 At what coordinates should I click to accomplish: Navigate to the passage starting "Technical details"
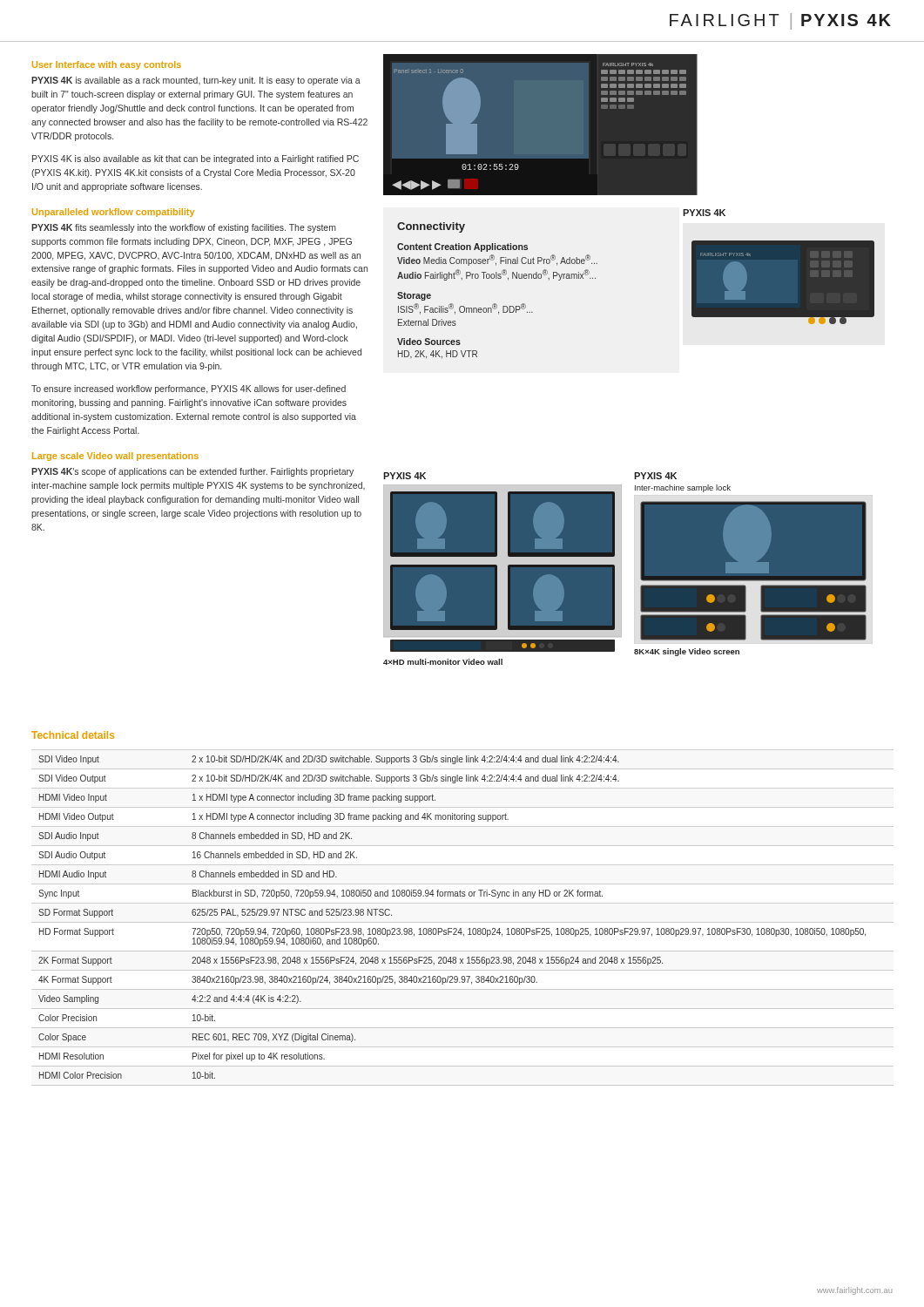click(73, 735)
